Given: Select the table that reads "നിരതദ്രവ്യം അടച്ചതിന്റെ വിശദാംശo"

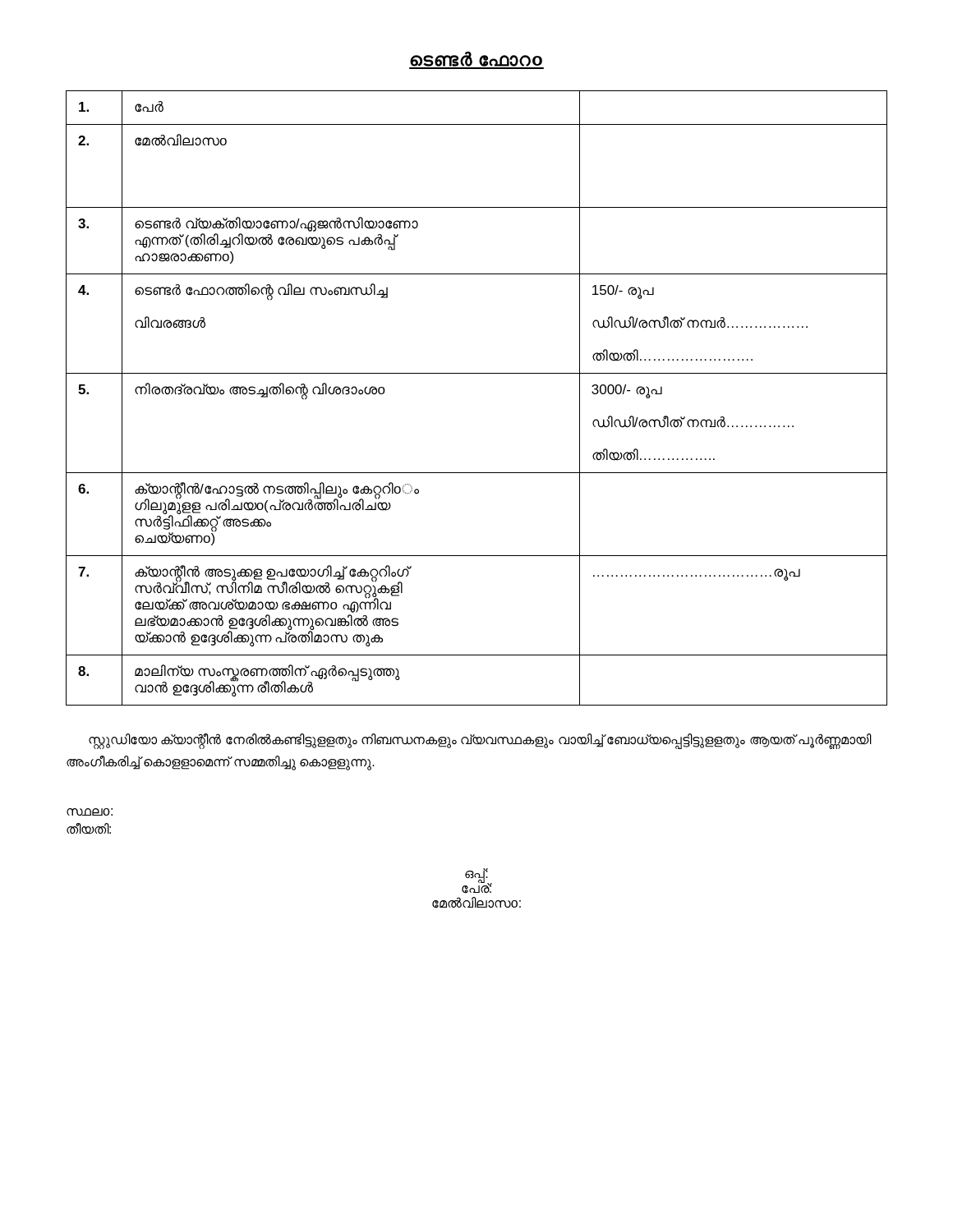Looking at the screenshot, I should pos(476,398).
